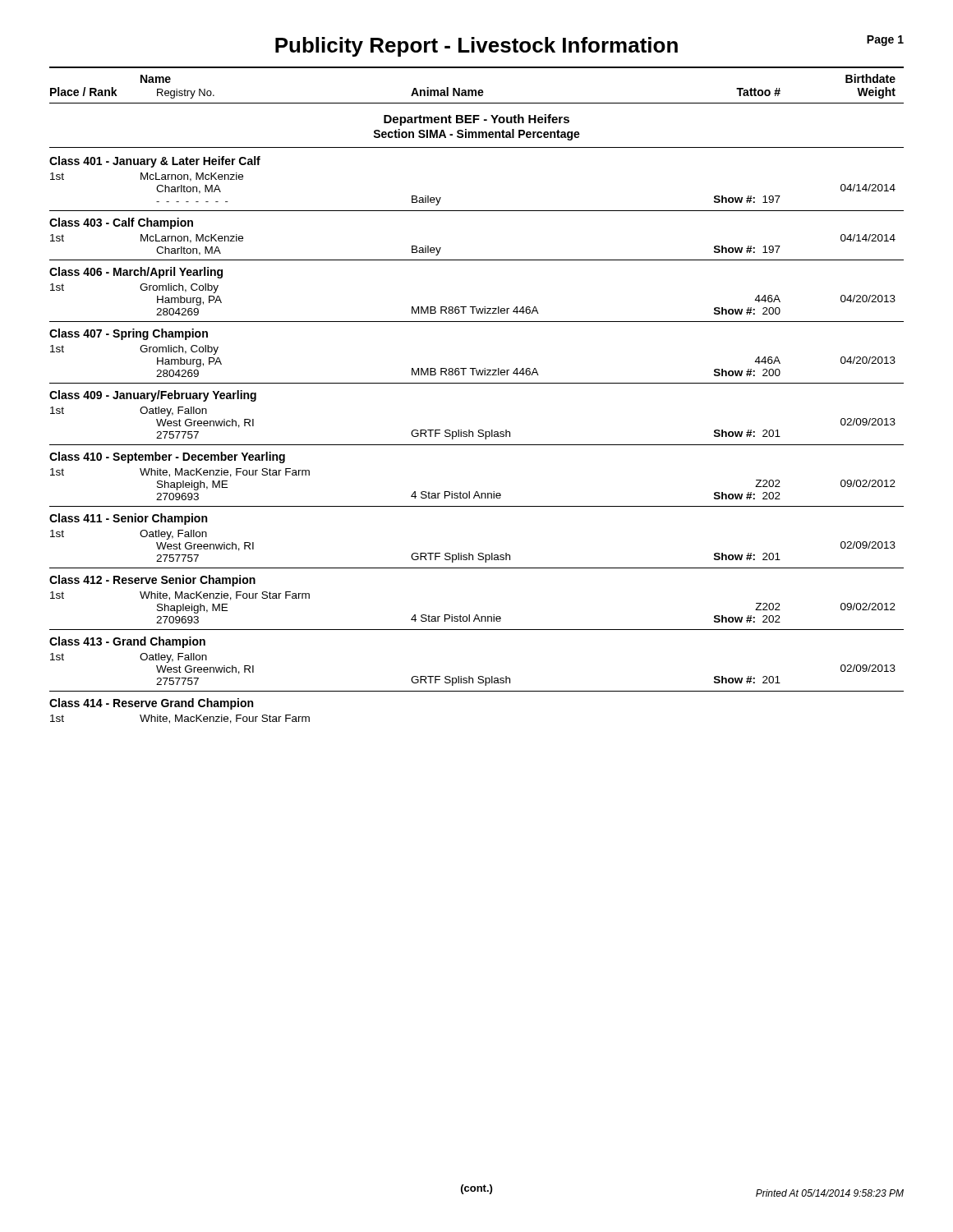Click where it says "Section SIMA - Simmental Percentage"

tap(476, 134)
